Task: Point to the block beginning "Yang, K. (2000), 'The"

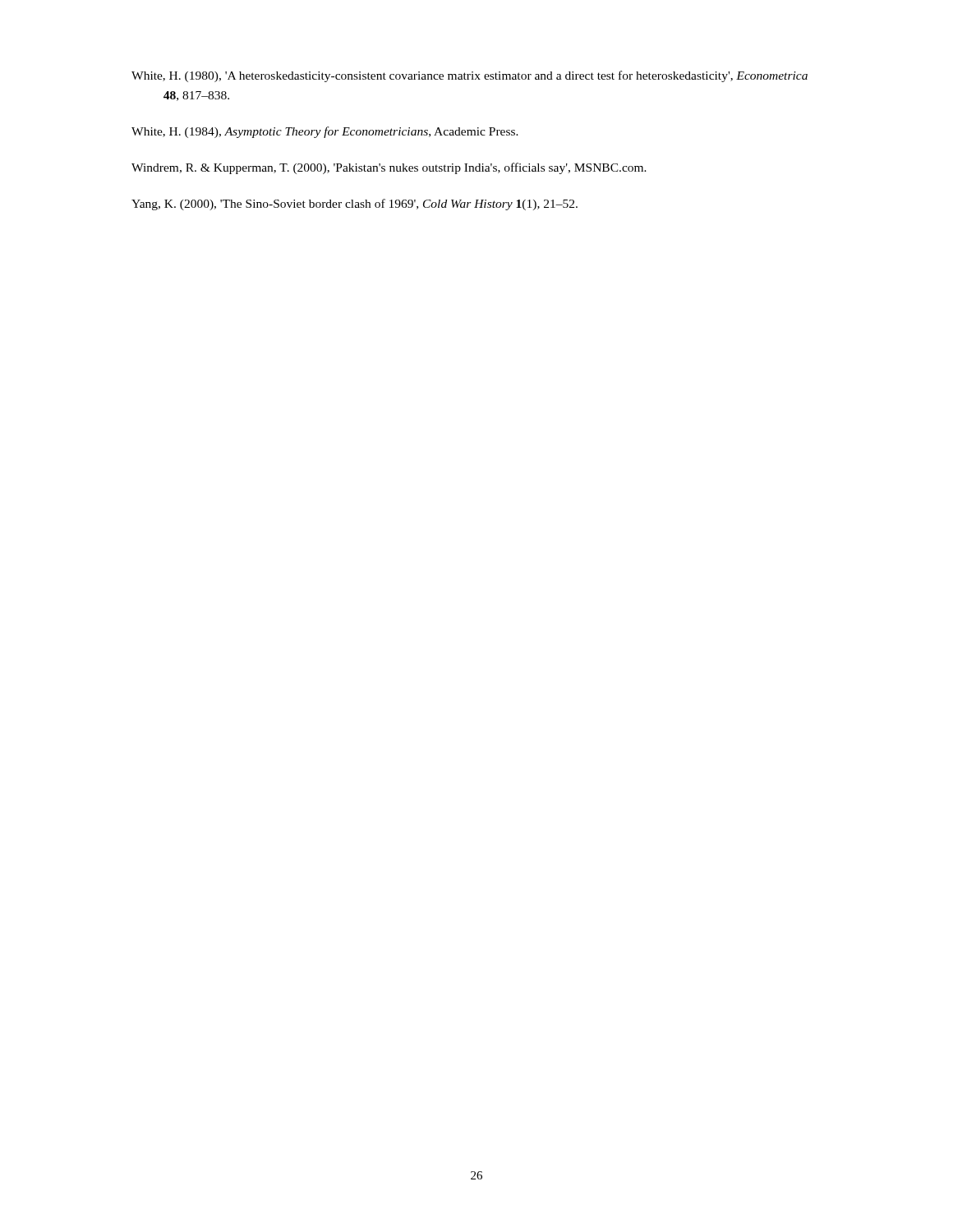Action: [x=476, y=204]
